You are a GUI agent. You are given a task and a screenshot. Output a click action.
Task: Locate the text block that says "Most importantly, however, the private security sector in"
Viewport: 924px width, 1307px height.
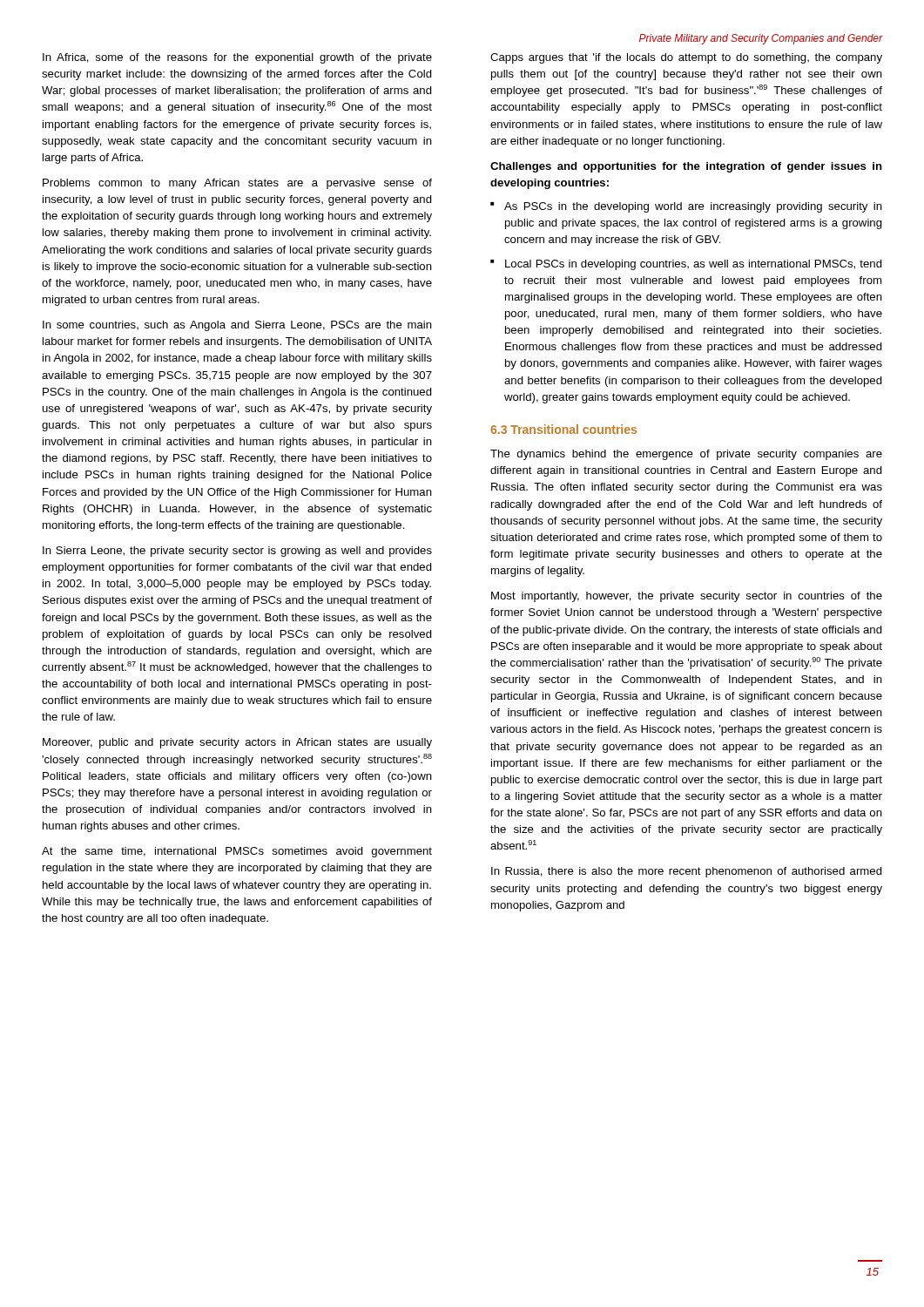pyautogui.click(x=686, y=721)
